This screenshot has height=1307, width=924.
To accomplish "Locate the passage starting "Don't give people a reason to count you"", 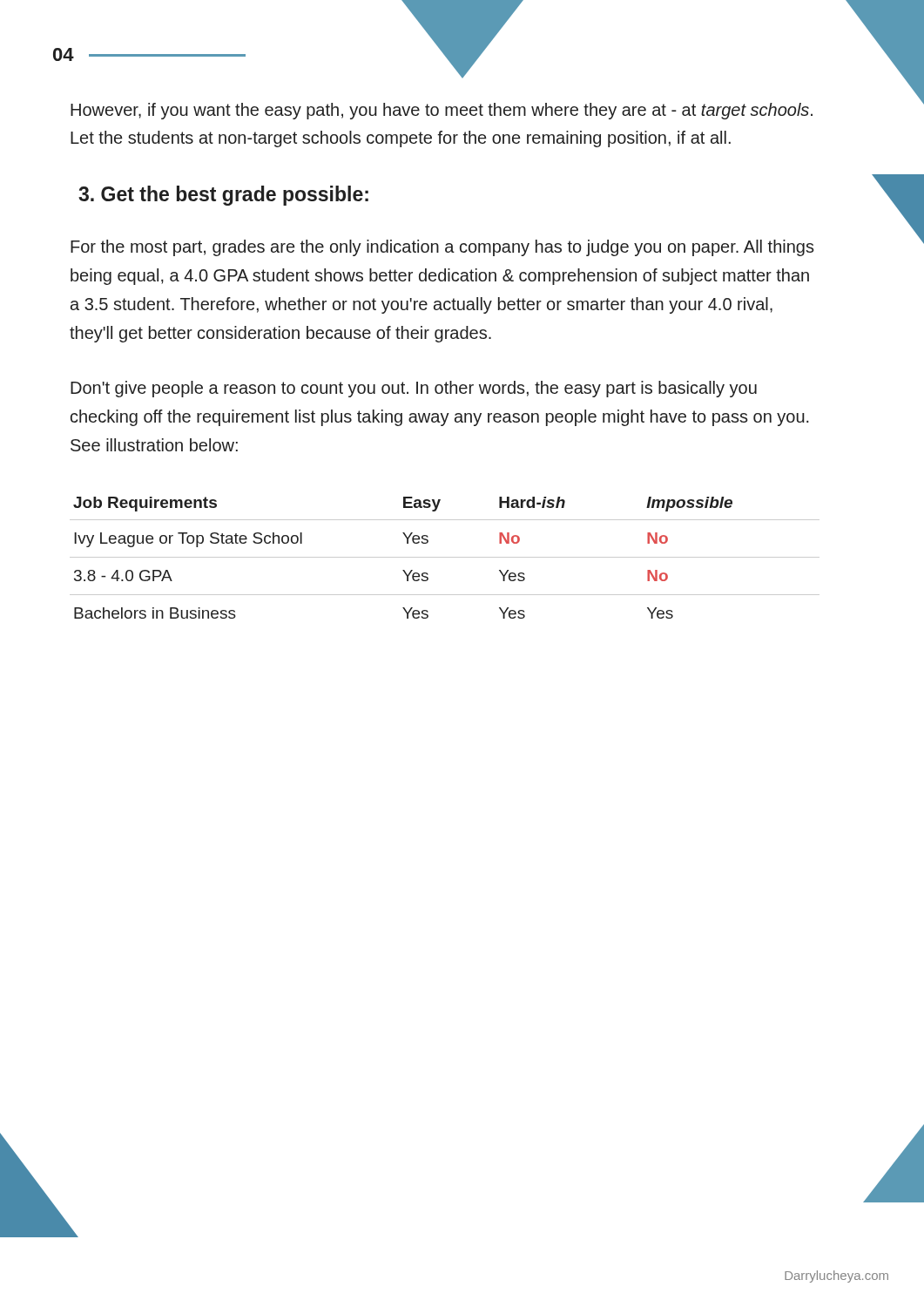I will tap(440, 416).
